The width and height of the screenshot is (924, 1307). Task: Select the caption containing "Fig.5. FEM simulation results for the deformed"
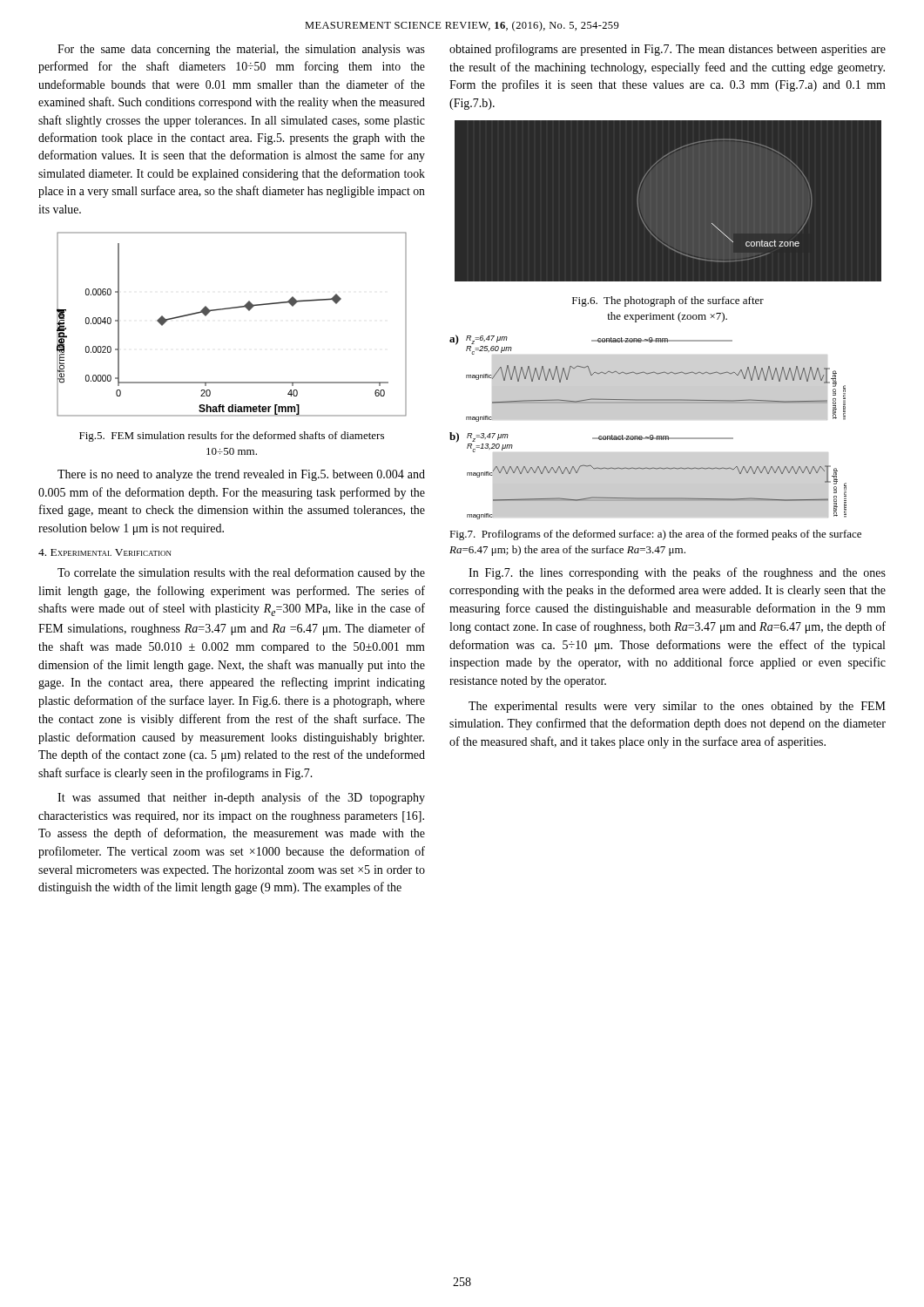click(232, 443)
